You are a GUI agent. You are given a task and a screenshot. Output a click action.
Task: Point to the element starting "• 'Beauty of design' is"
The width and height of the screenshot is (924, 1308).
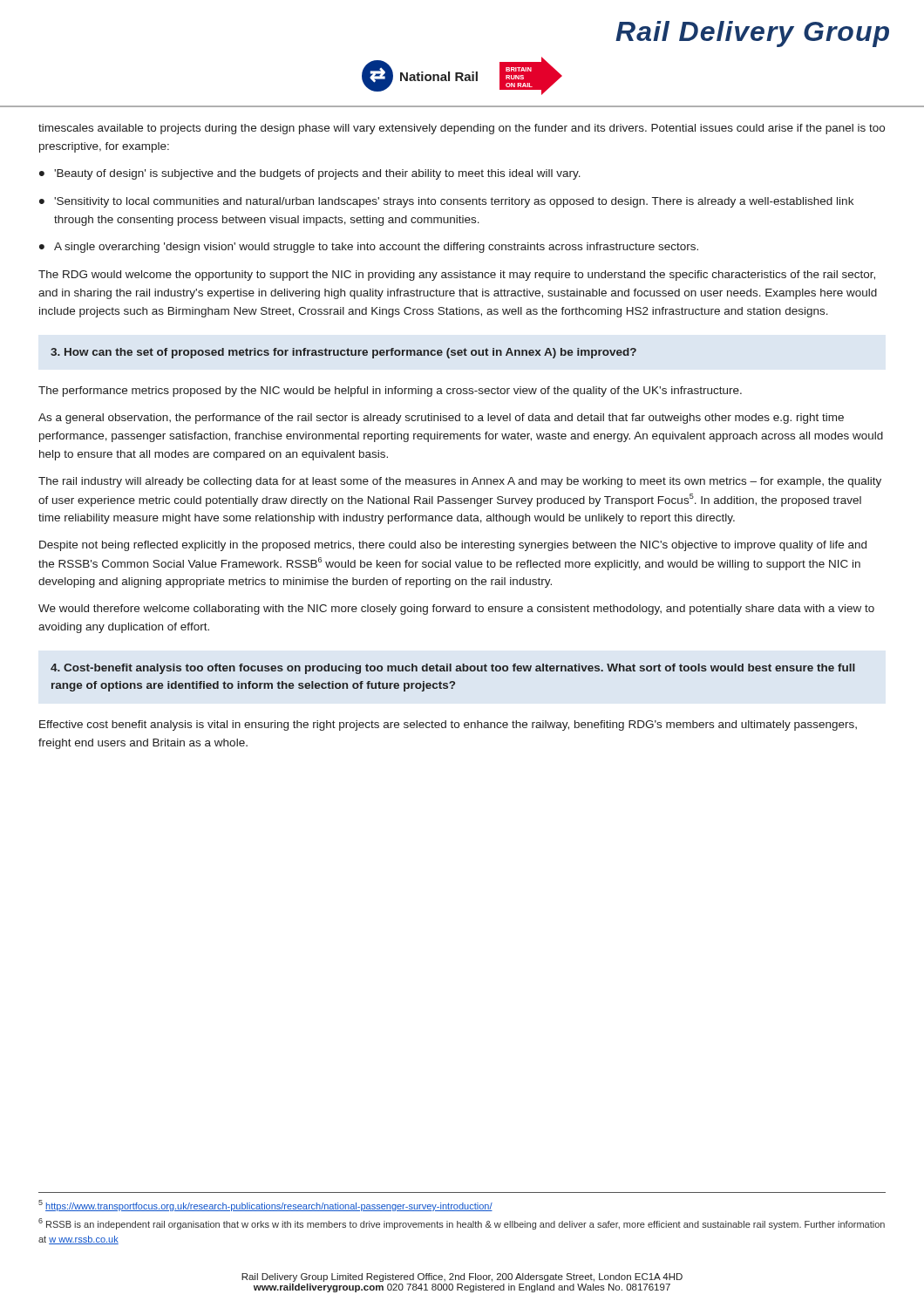point(462,174)
